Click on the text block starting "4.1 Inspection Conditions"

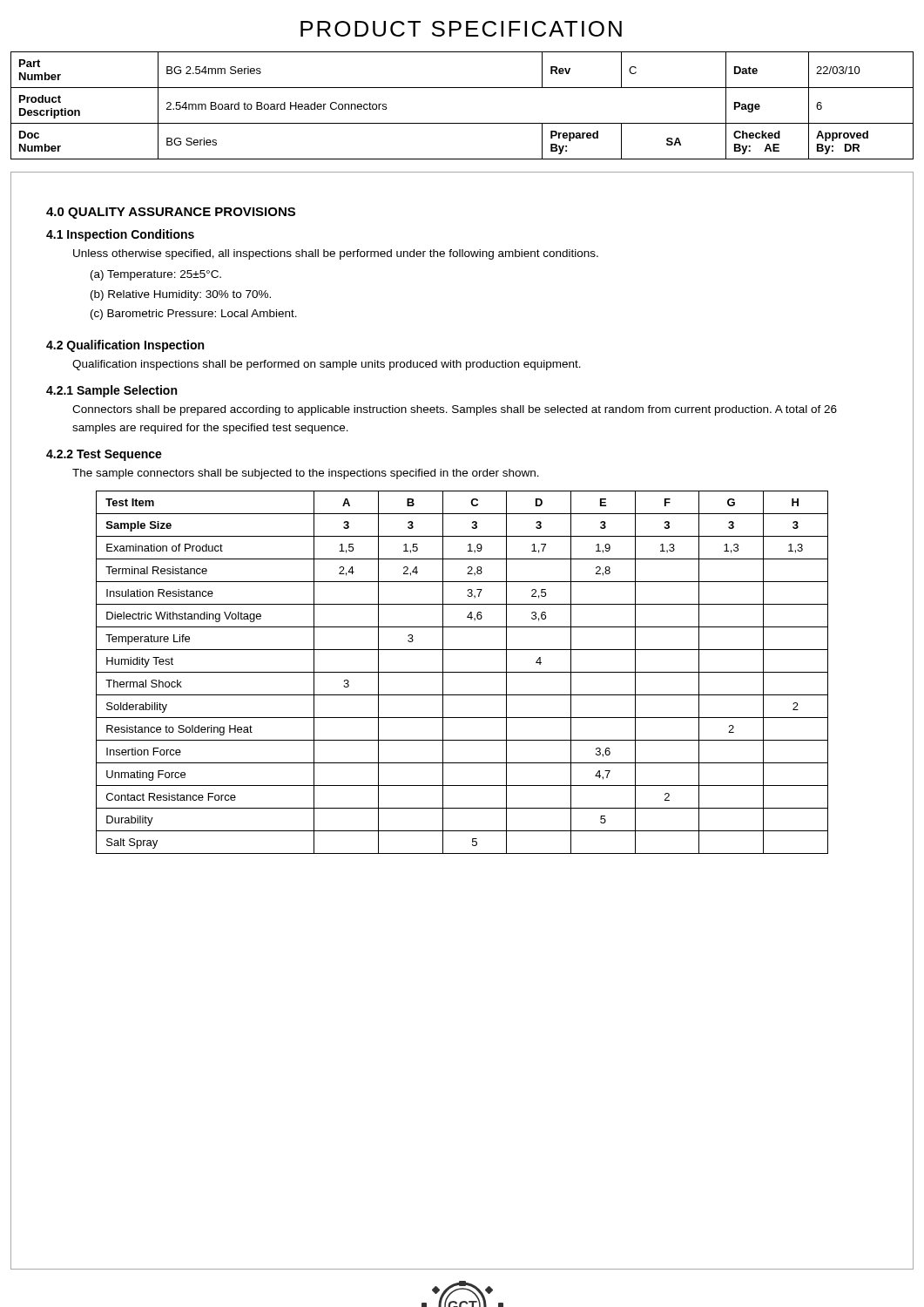tap(120, 234)
